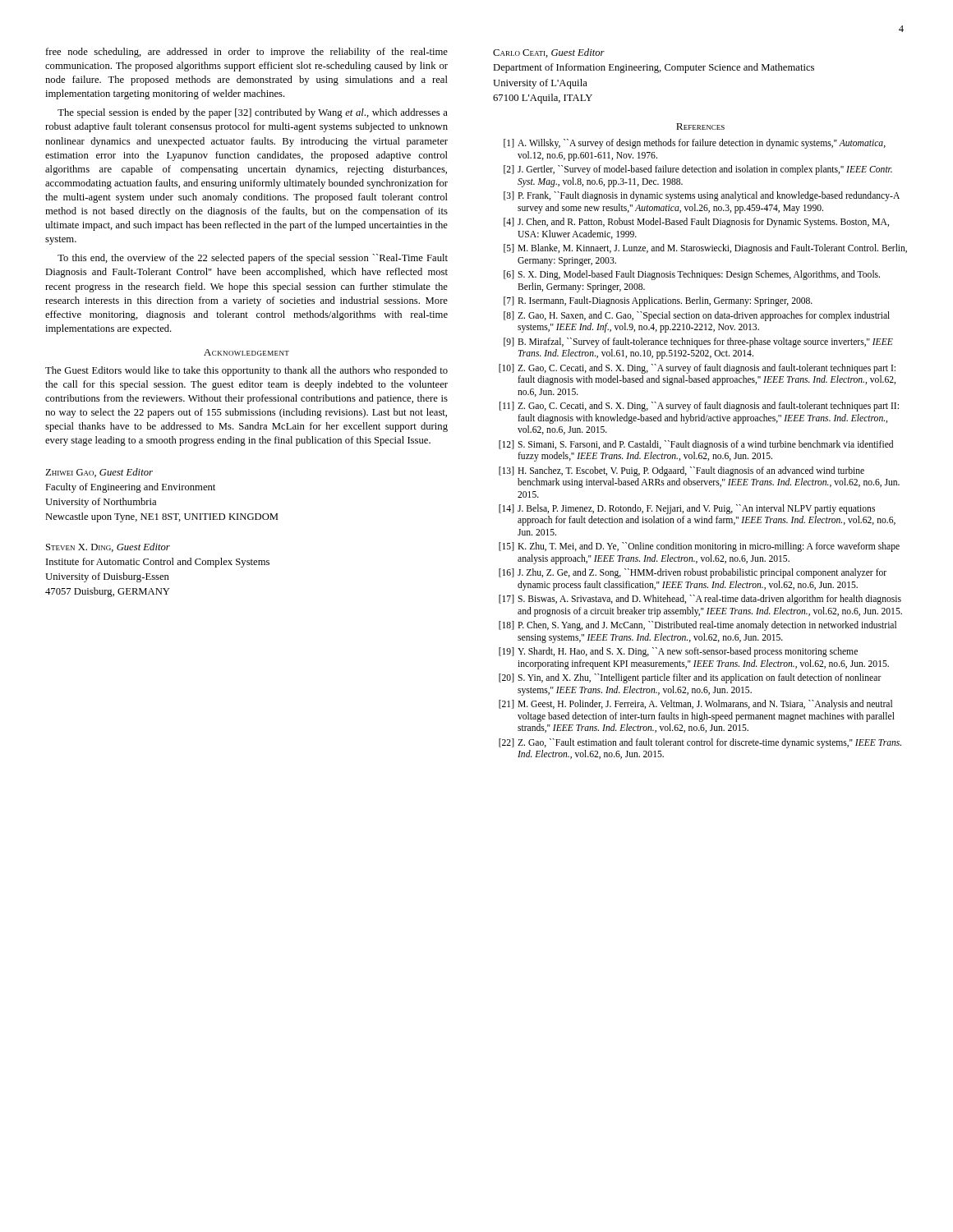Find the block starting "Zhiwei Gao, Guest Editor Faculty of Engineering and"
Image resolution: width=953 pixels, height=1232 pixels.
(x=162, y=495)
